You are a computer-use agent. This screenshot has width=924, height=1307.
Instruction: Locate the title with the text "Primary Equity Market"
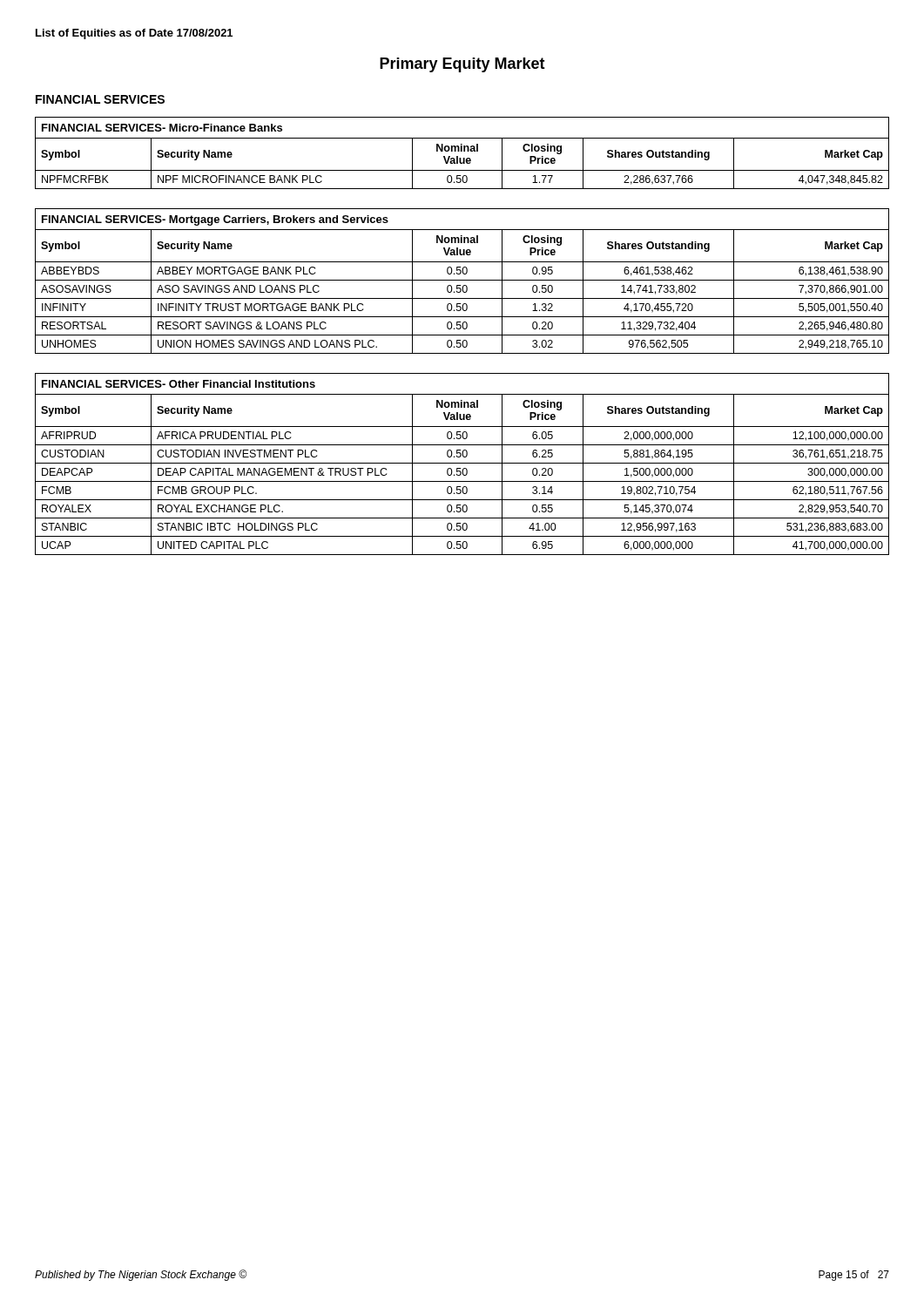[462, 64]
